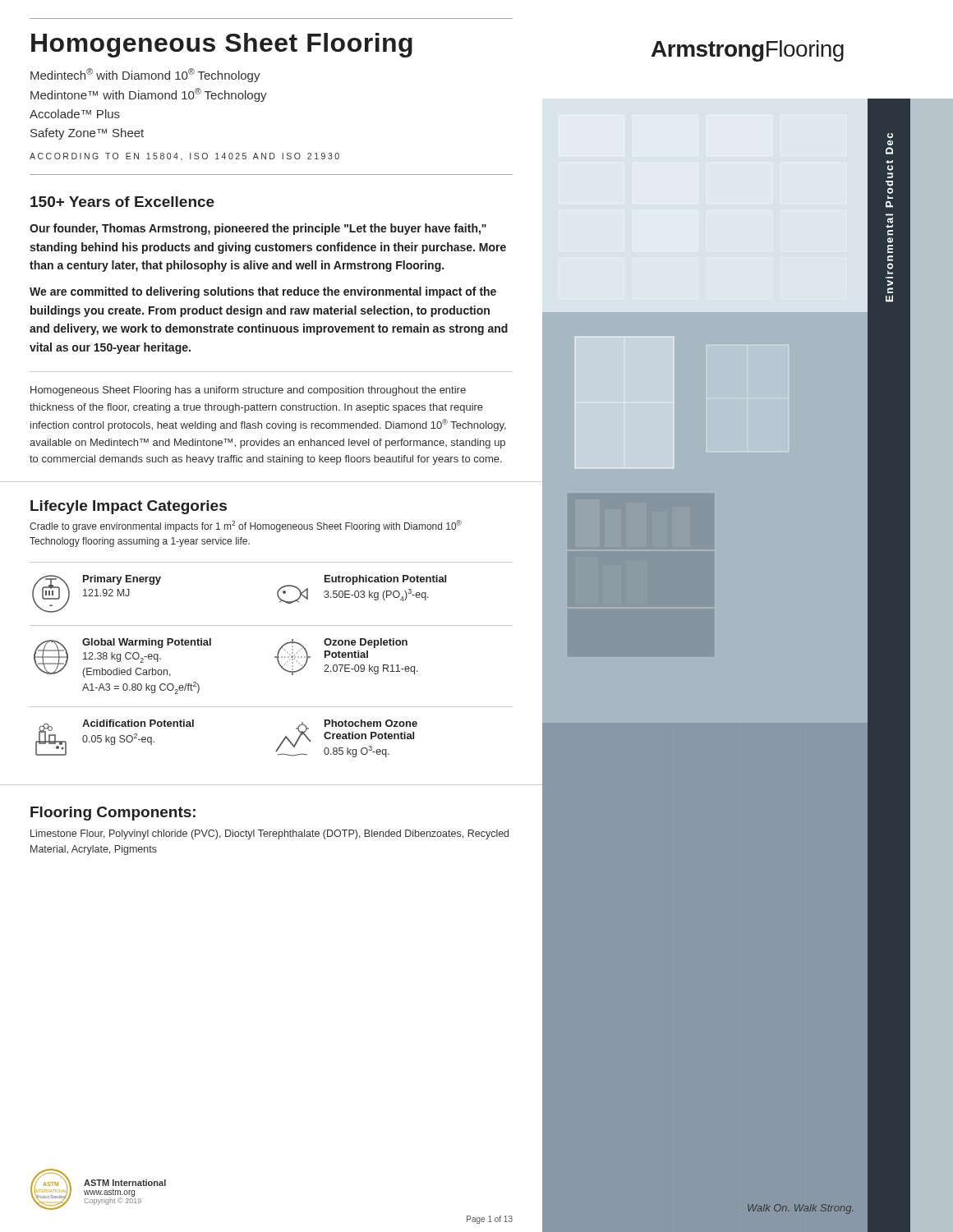
Task: Locate the infographic
Action: (271, 666)
